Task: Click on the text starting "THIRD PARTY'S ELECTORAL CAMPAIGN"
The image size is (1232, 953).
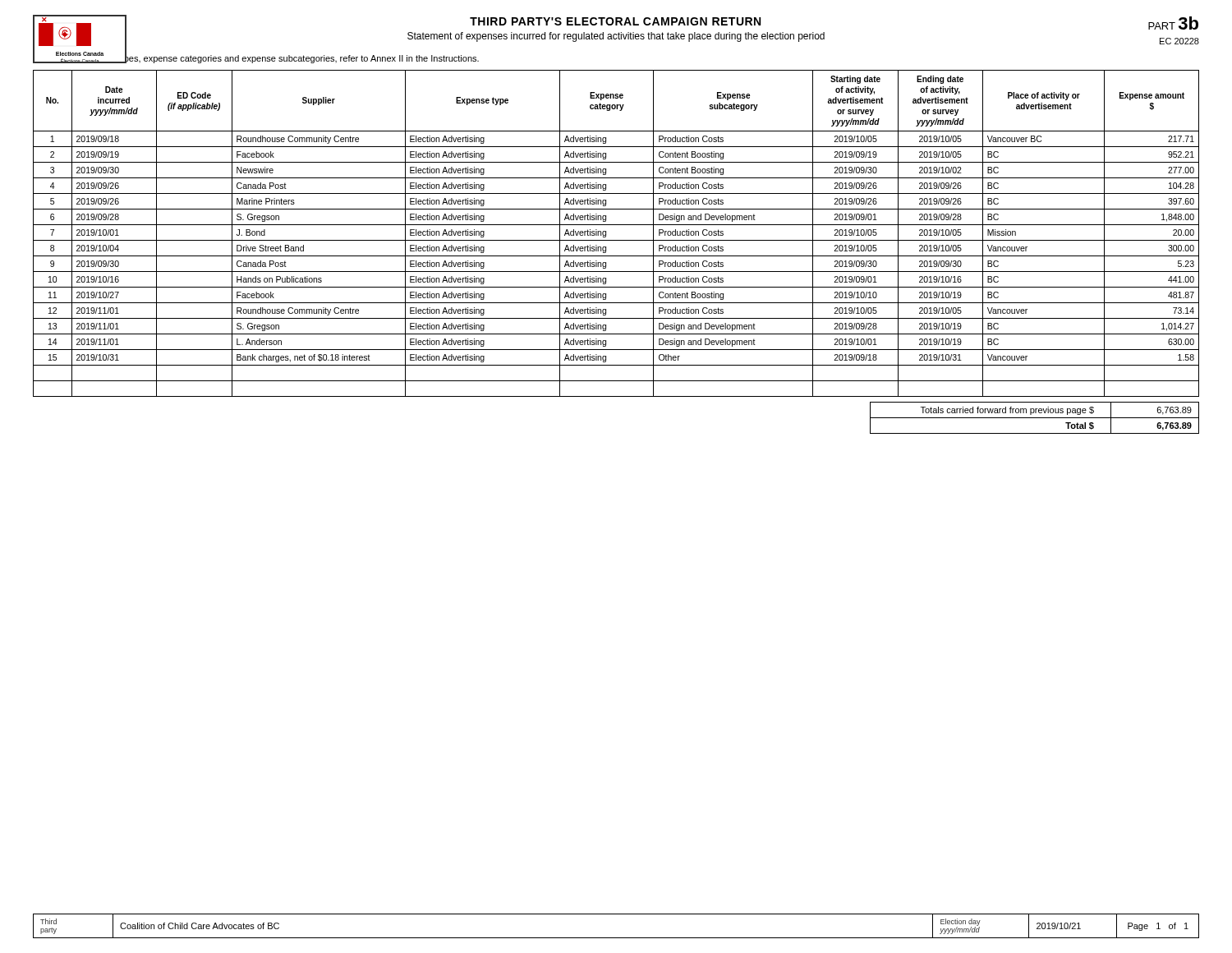Action: click(616, 28)
